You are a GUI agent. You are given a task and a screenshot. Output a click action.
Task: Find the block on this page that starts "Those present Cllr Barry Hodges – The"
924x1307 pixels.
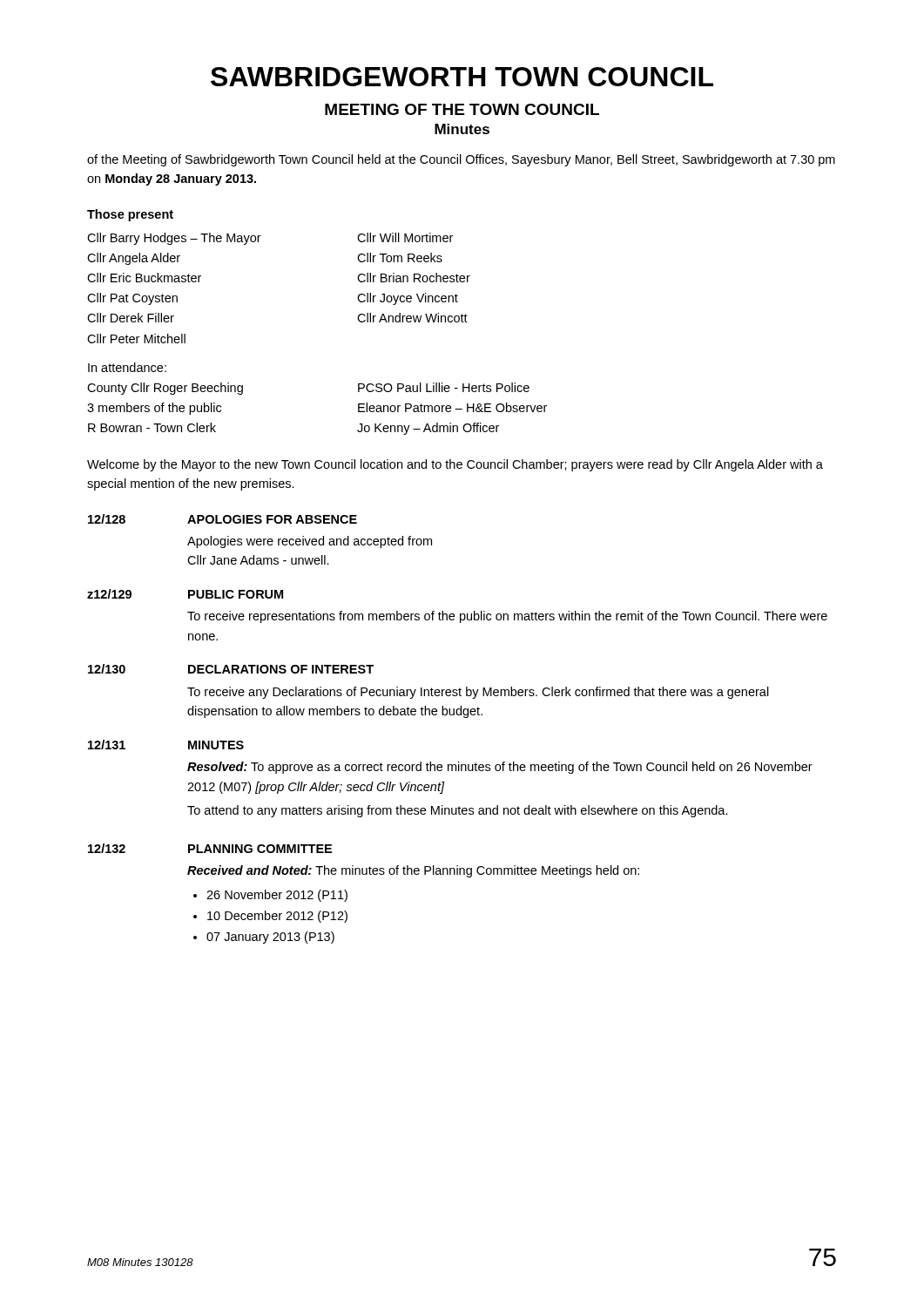pyautogui.click(x=462, y=322)
